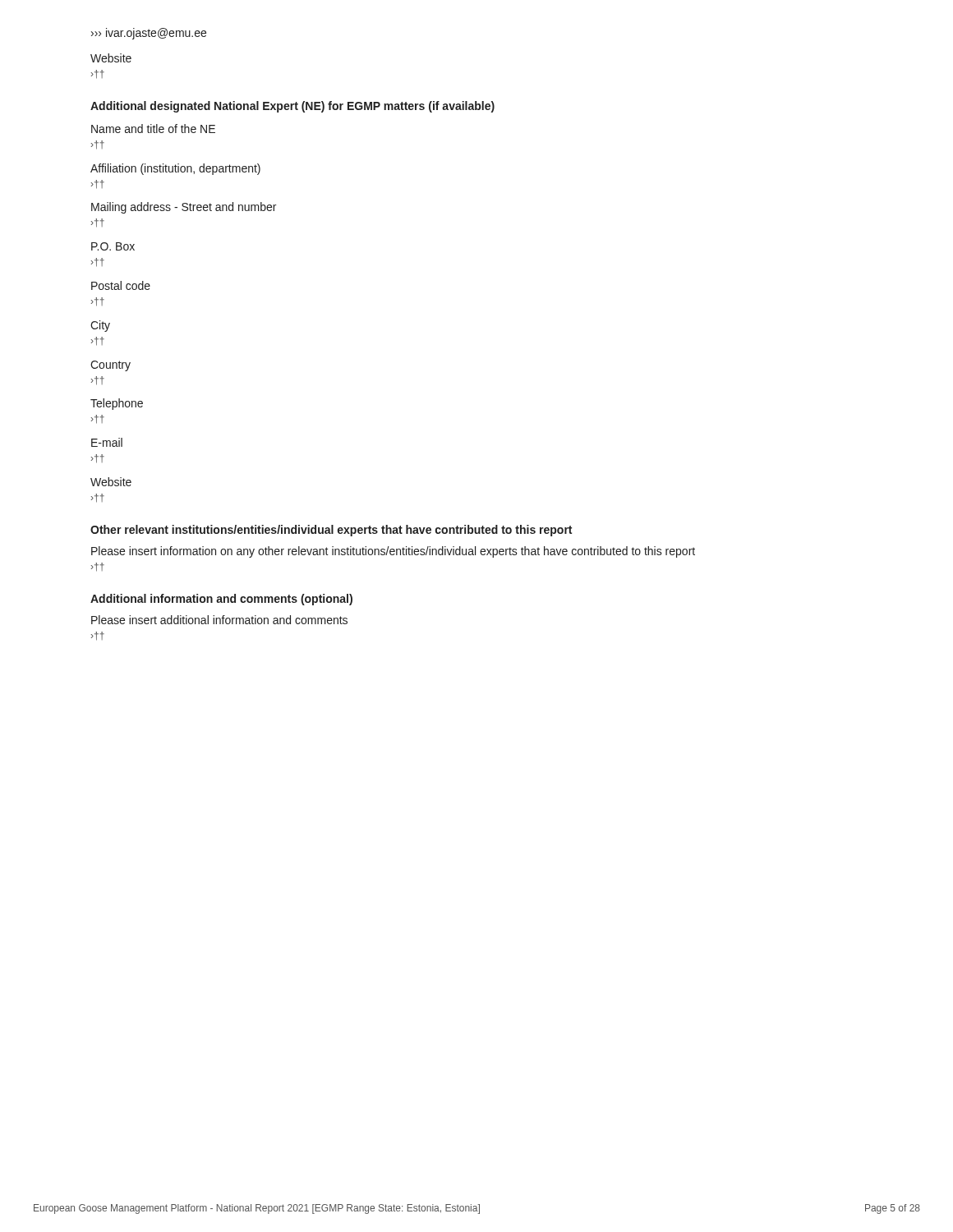This screenshot has height=1232, width=953.
Task: Locate the block of text that opens with "Name and title of the"
Action: (153, 129)
